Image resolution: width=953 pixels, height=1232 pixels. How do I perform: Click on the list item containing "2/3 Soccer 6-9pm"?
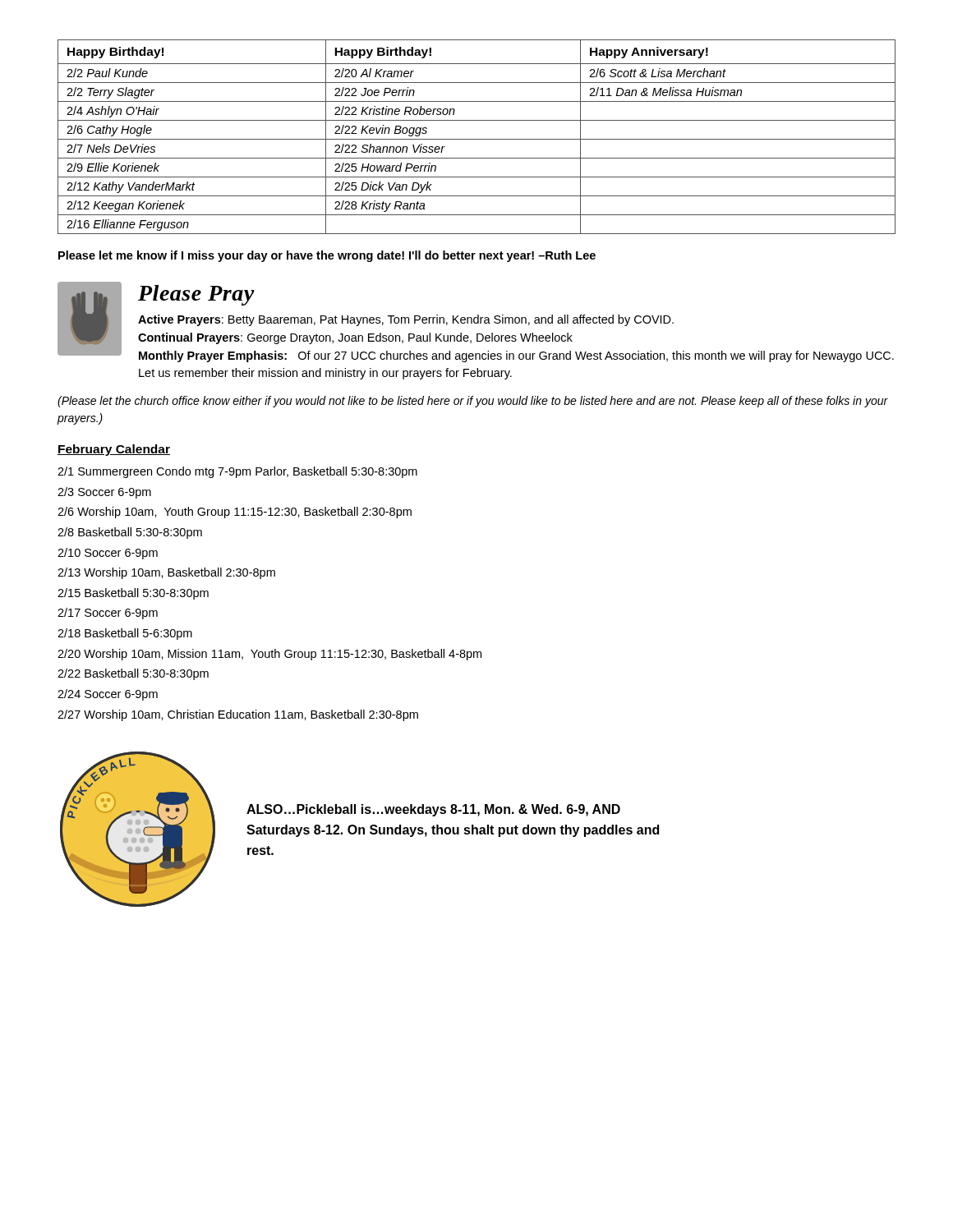pos(104,492)
